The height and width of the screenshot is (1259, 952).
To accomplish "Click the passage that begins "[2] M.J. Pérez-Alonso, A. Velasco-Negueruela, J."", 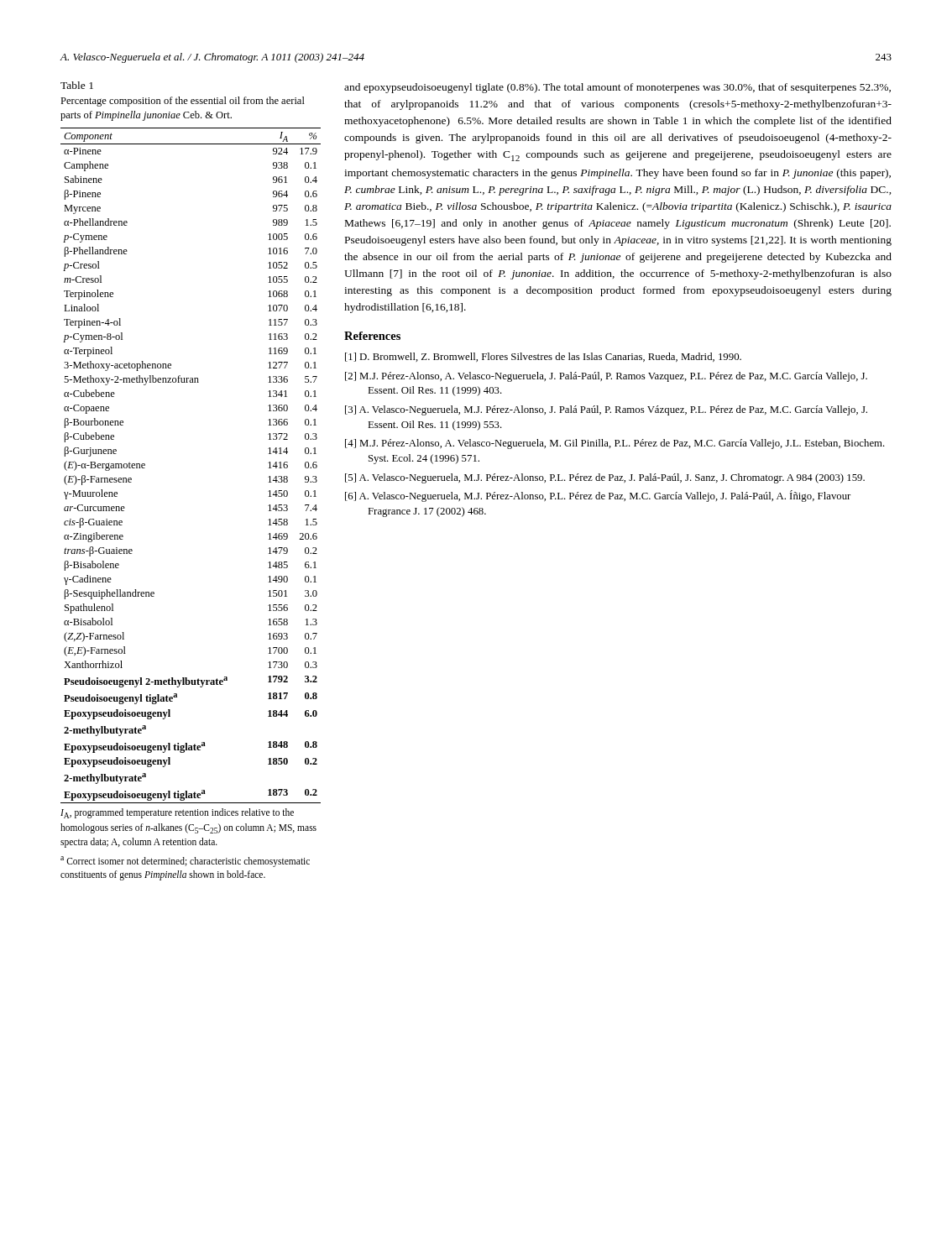I will pos(606,383).
